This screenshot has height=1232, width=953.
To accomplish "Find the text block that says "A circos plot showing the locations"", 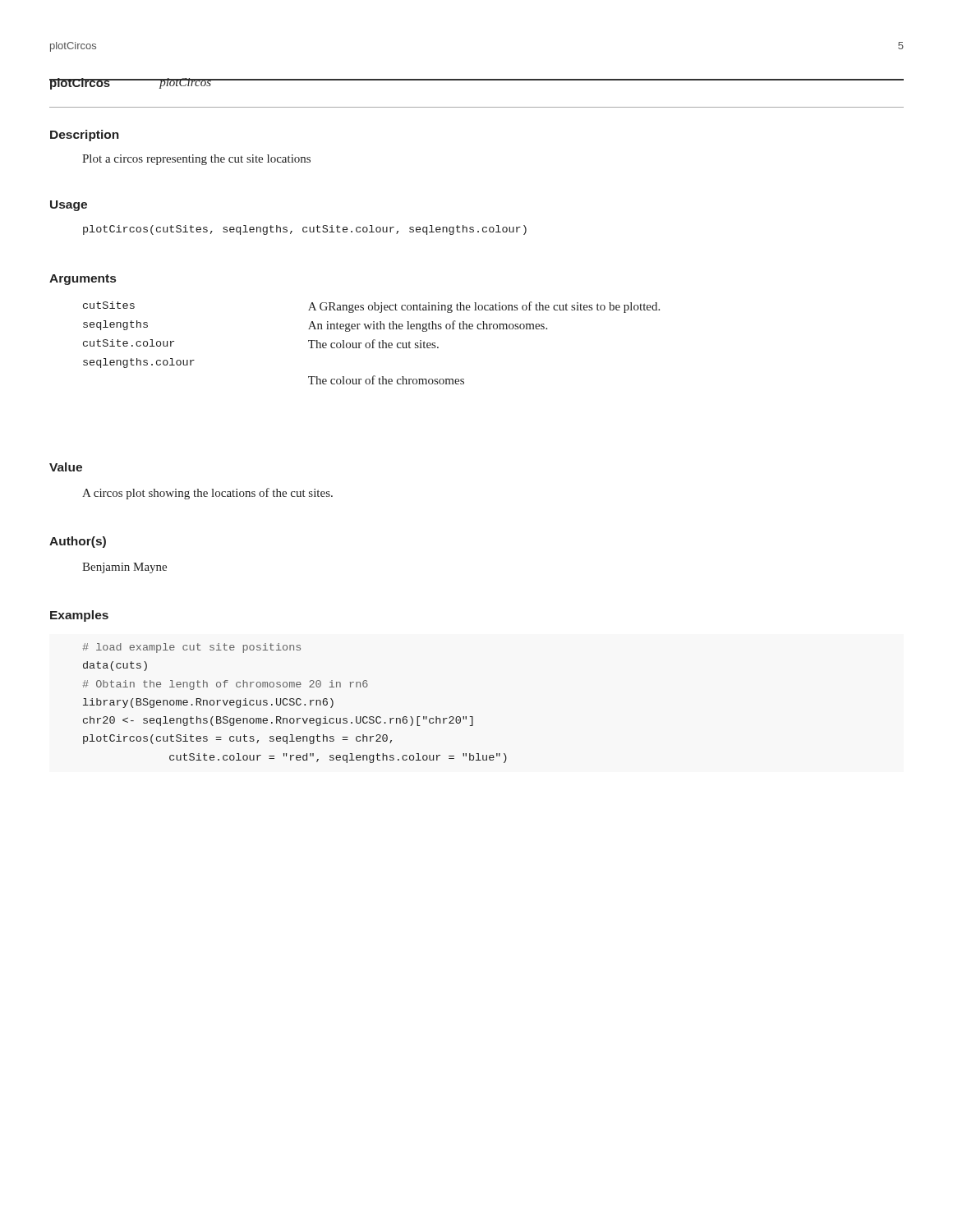I will [208, 493].
